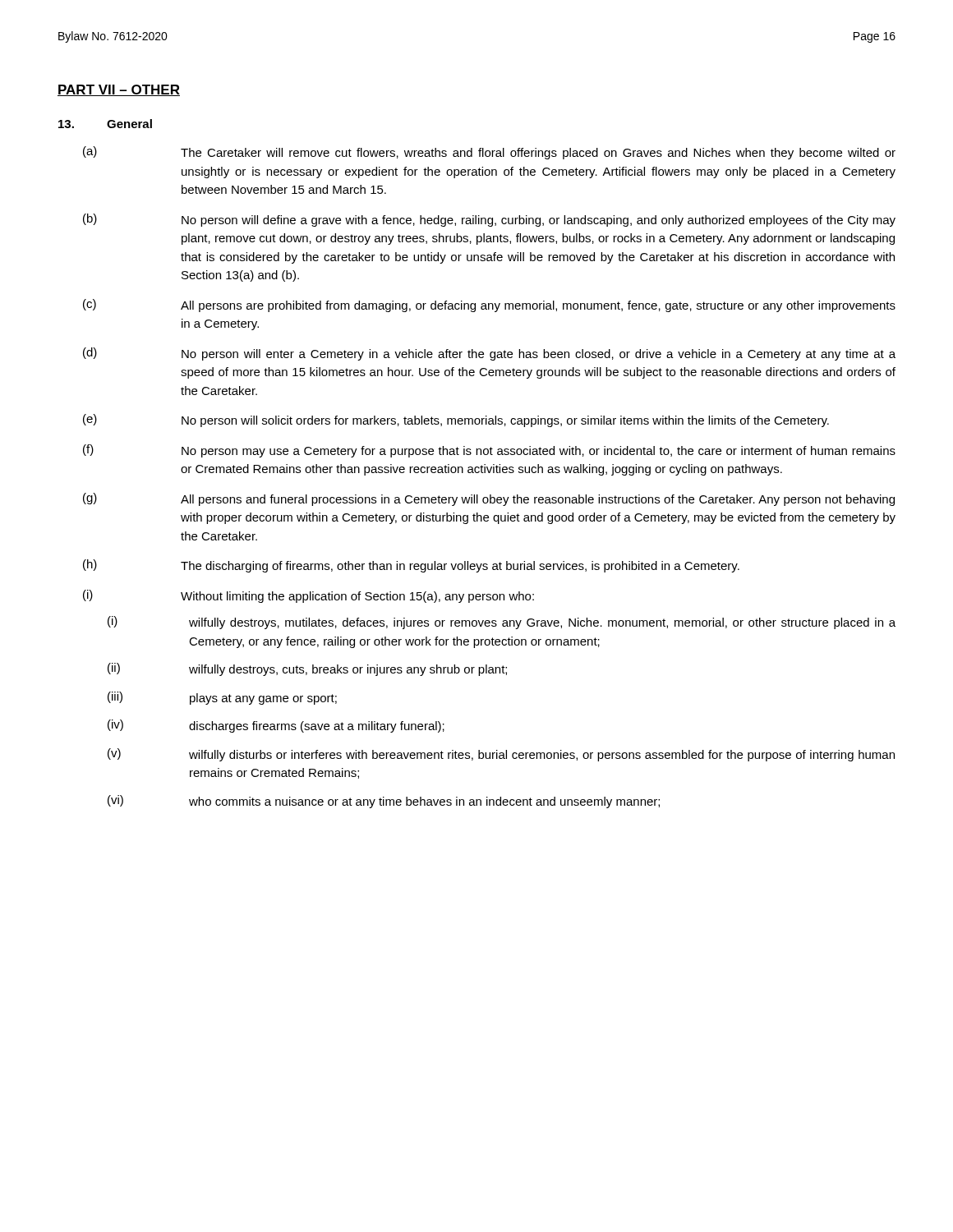Navigate to the region starting "(i) Without limiting the application"

pyautogui.click(x=476, y=596)
